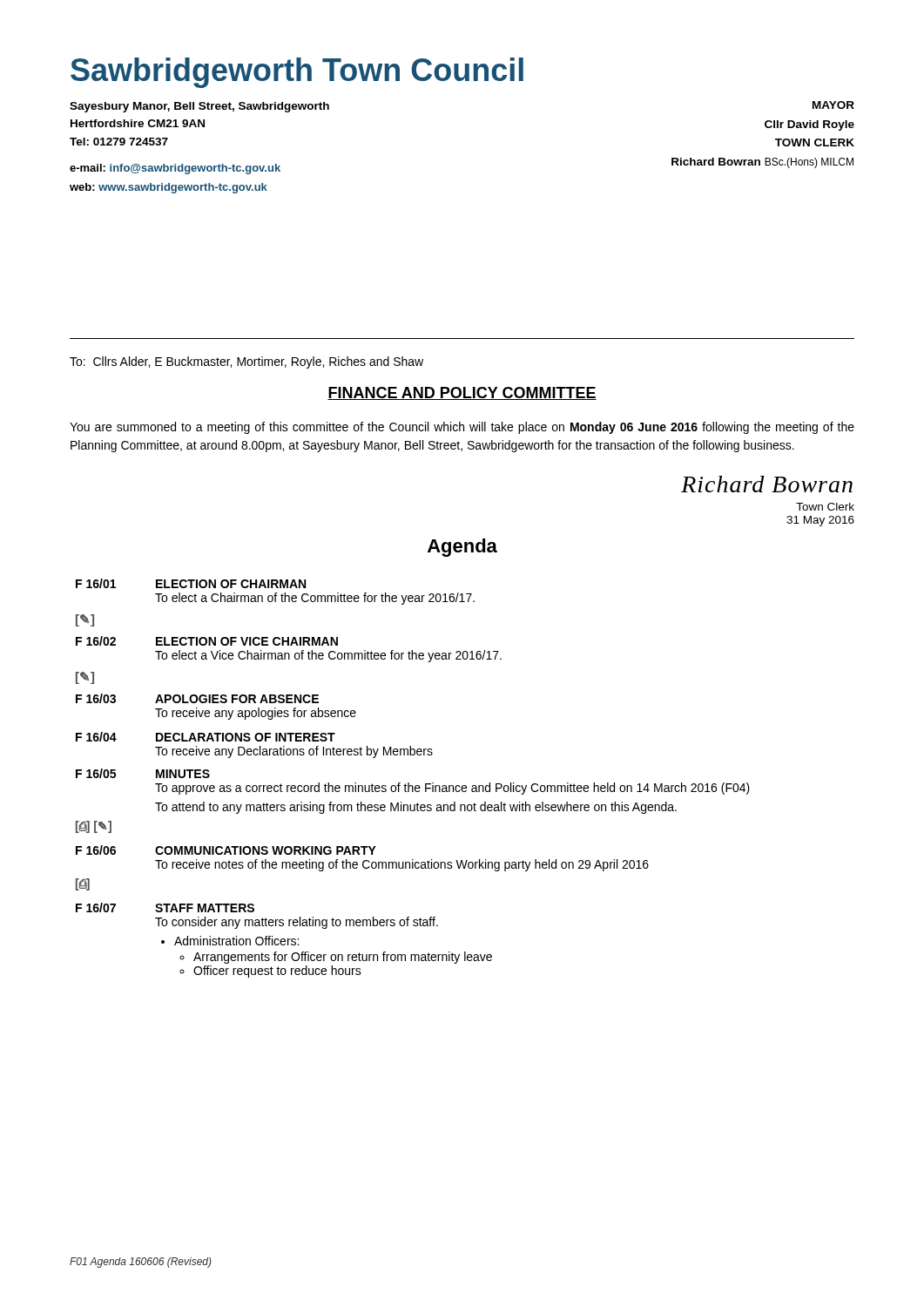This screenshot has height=1307, width=924.
Task: Click on the text starting "To receive notes of the"
Action: click(402, 864)
